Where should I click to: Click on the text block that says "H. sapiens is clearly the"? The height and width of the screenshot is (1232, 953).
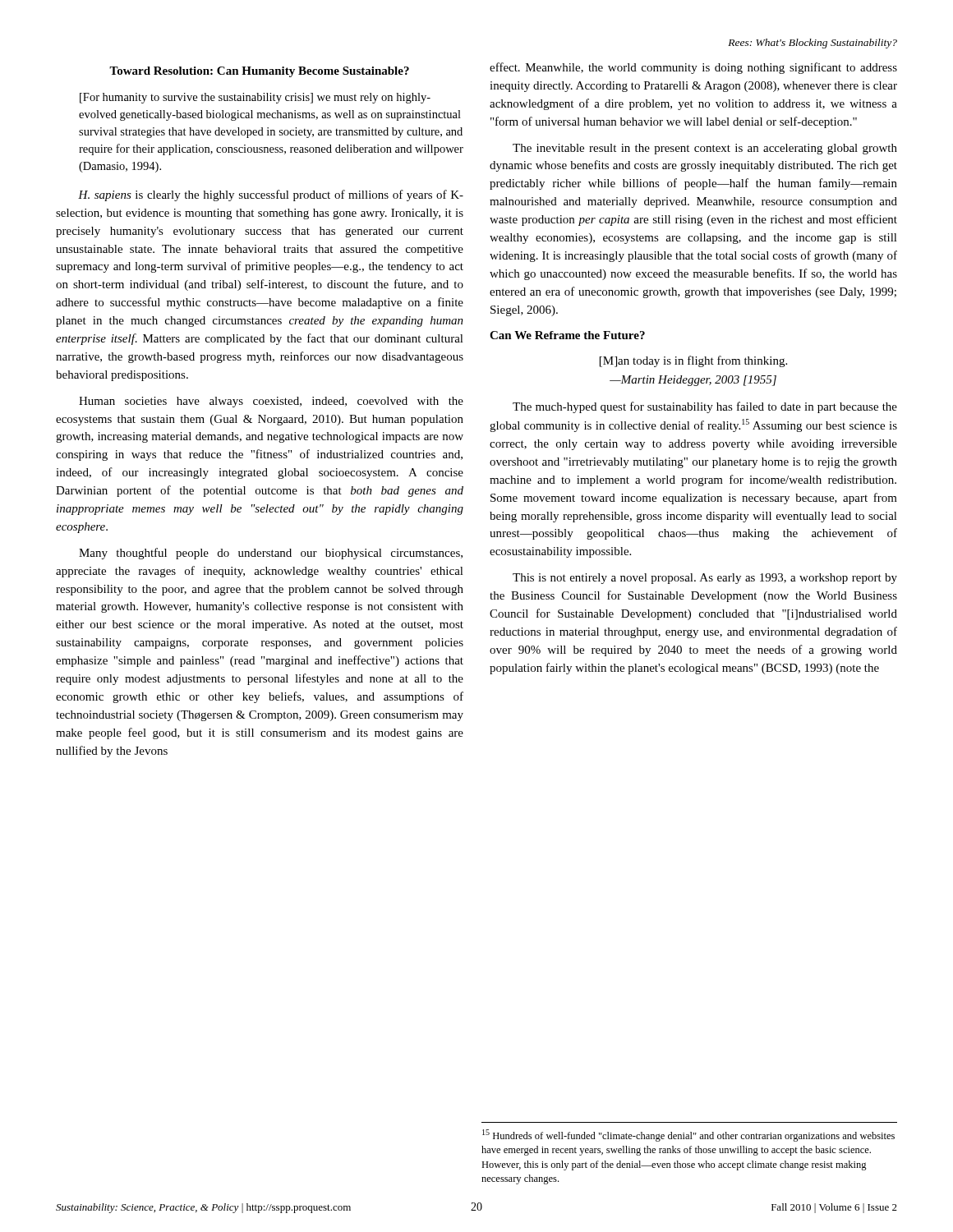coord(260,284)
